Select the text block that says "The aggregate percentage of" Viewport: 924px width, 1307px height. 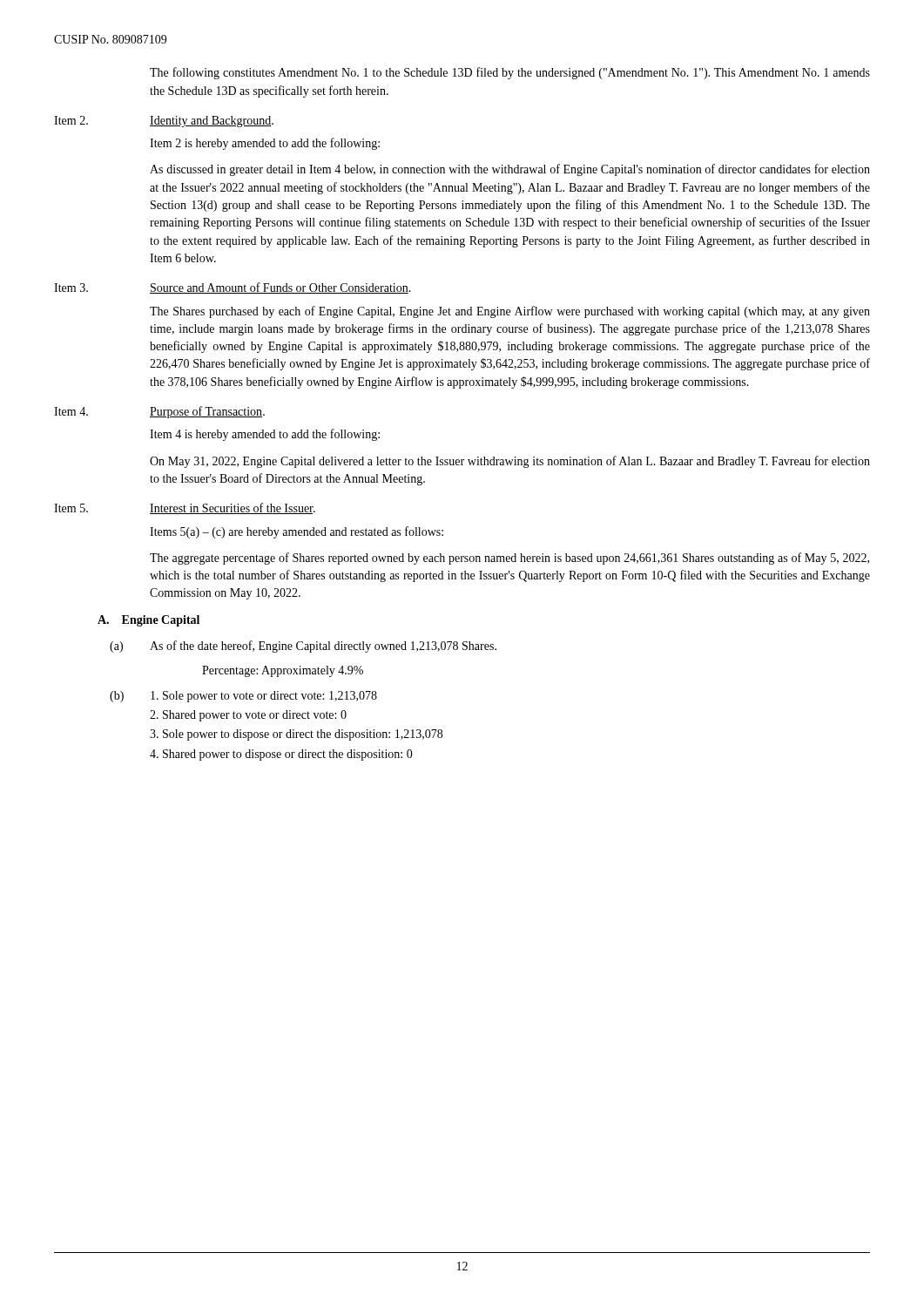510,576
